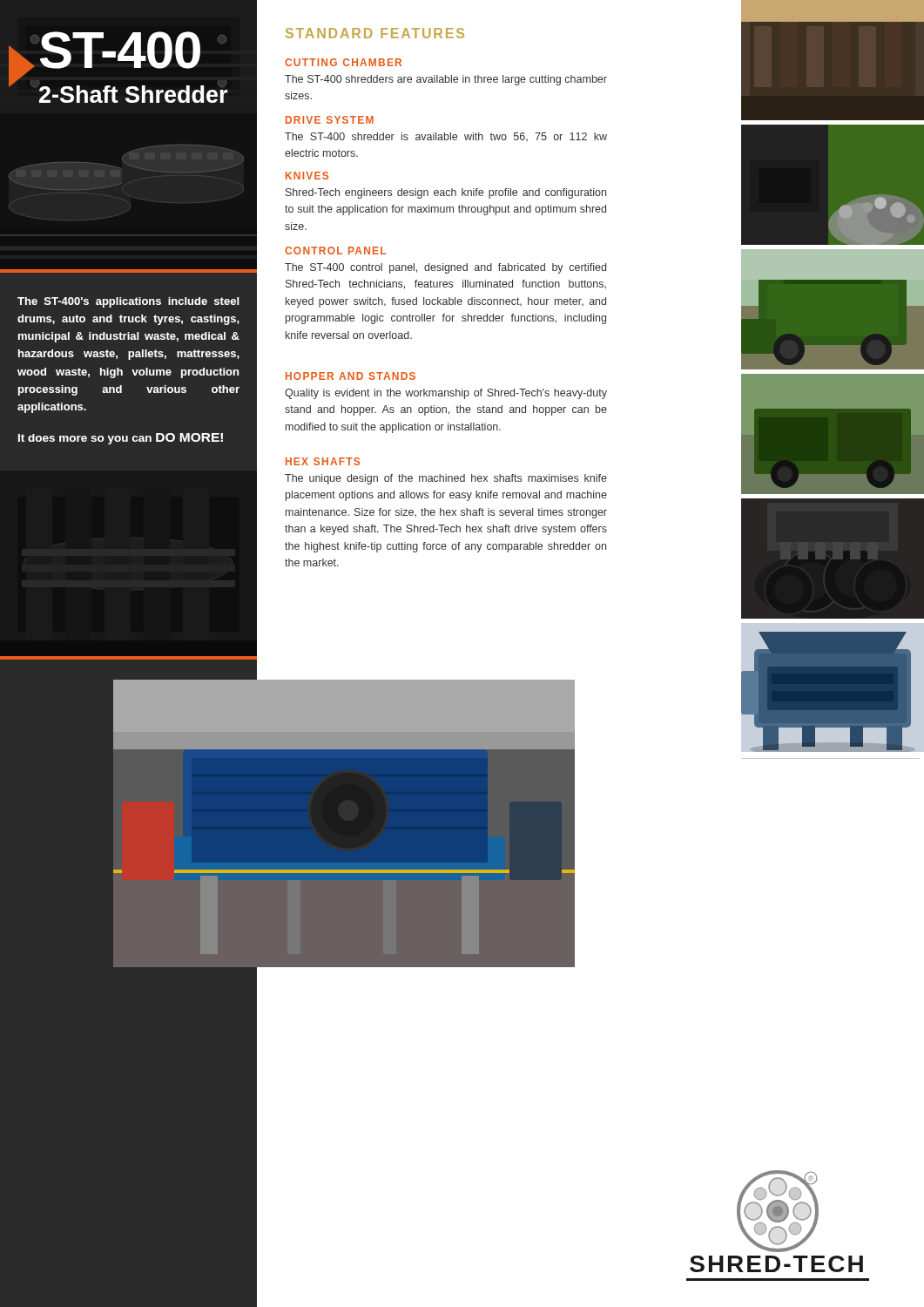Point to "CUTTING CHAMBER"

pyautogui.click(x=344, y=63)
